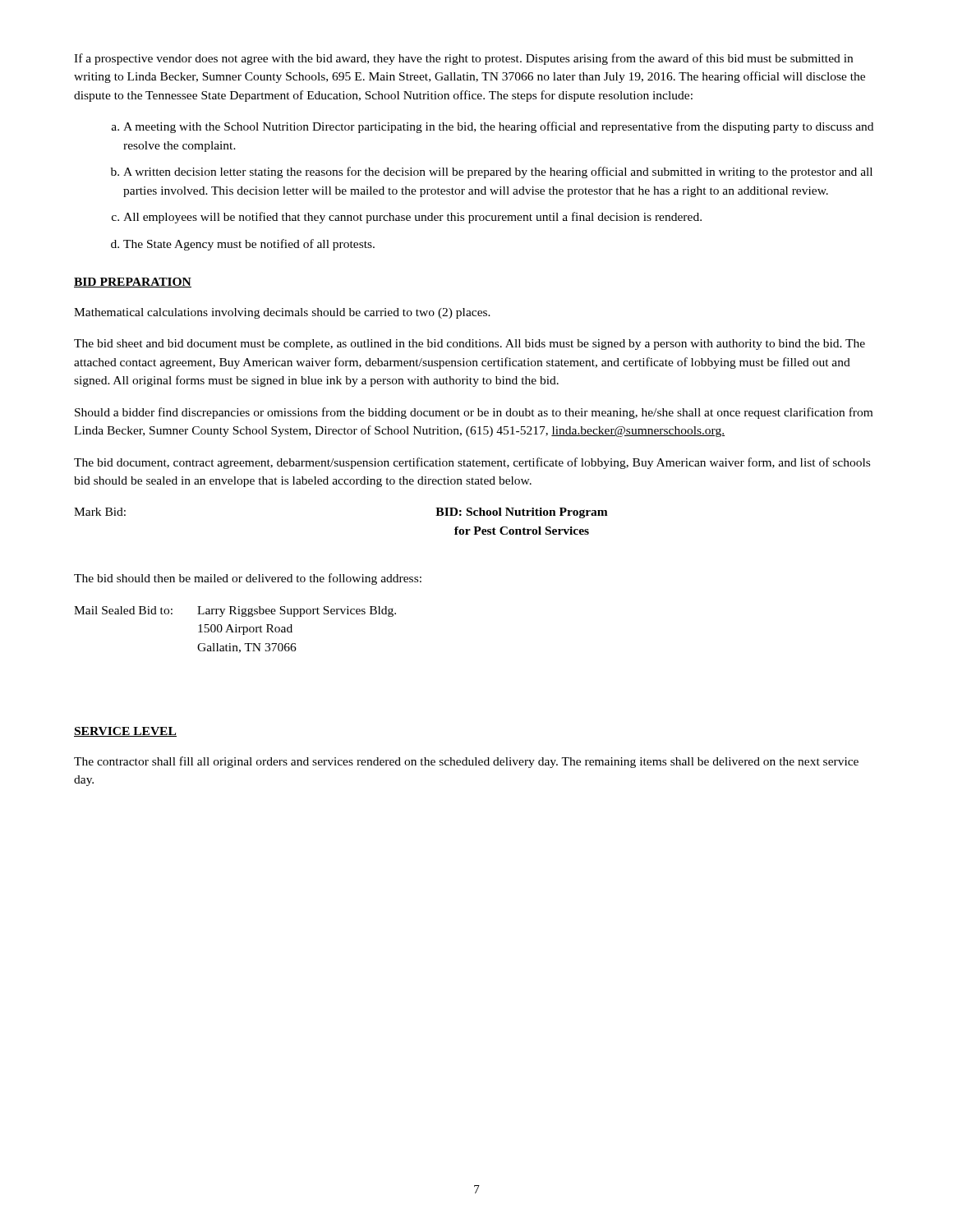Locate the block of text that opens with "Mail Sealed Bid to: Larry Riggsbee"
This screenshot has height=1232, width=953.
(x=235, y=611)
